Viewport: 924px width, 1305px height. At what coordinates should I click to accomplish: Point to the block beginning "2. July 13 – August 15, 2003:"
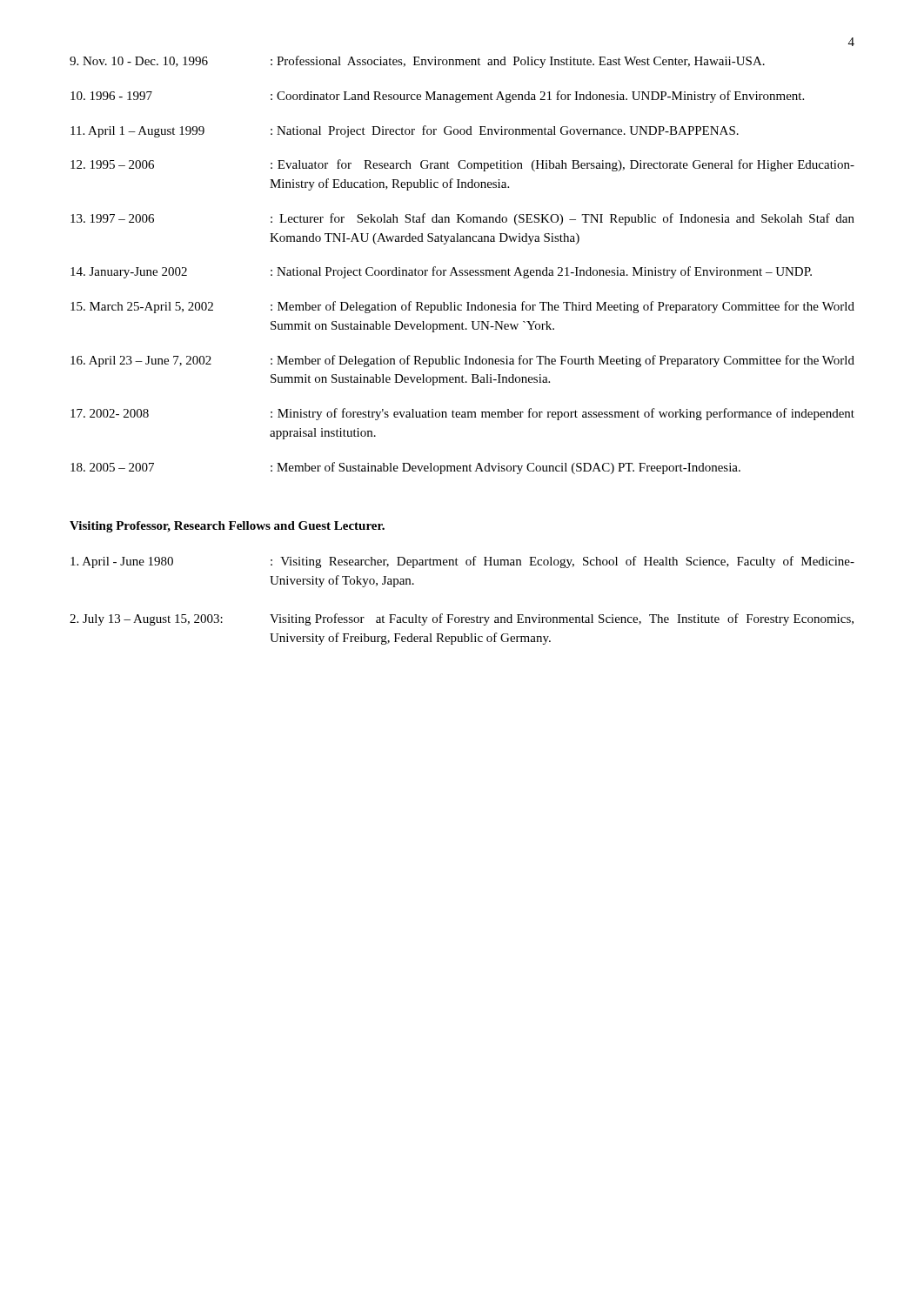click(462, 629)
